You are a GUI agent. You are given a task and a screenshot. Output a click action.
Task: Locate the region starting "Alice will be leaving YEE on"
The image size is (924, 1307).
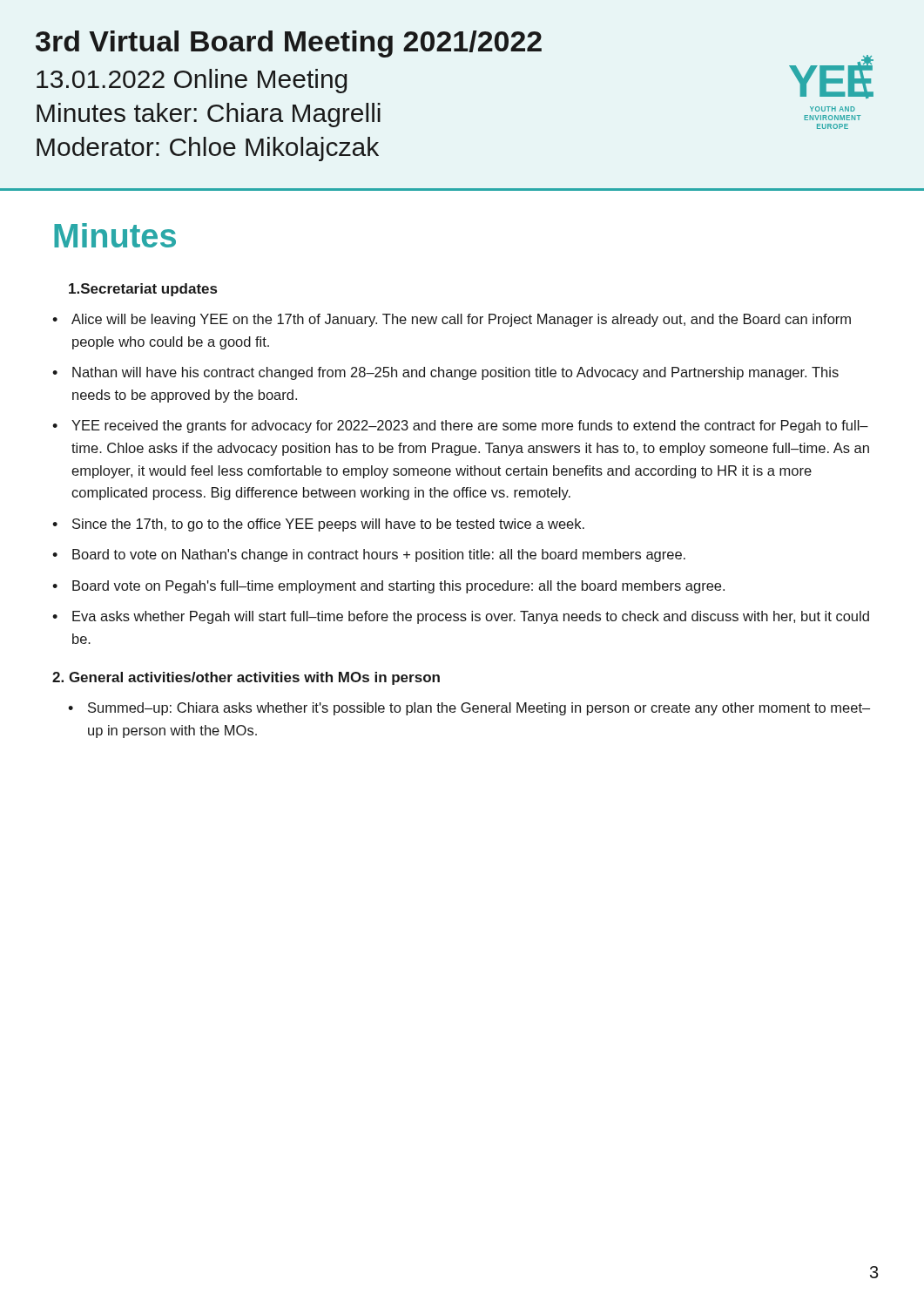point(462,330)
